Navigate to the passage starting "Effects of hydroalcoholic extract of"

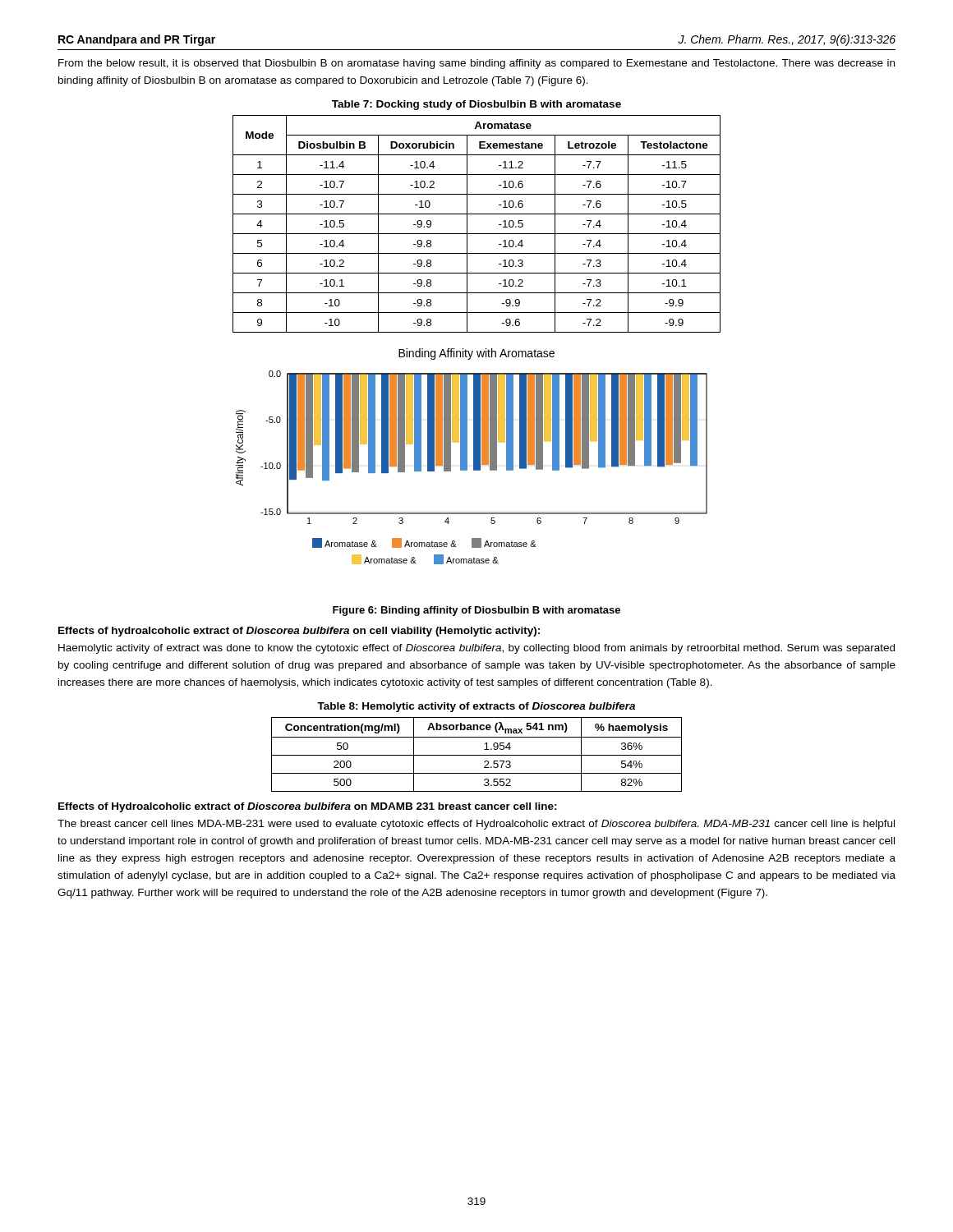coord(299,630)
